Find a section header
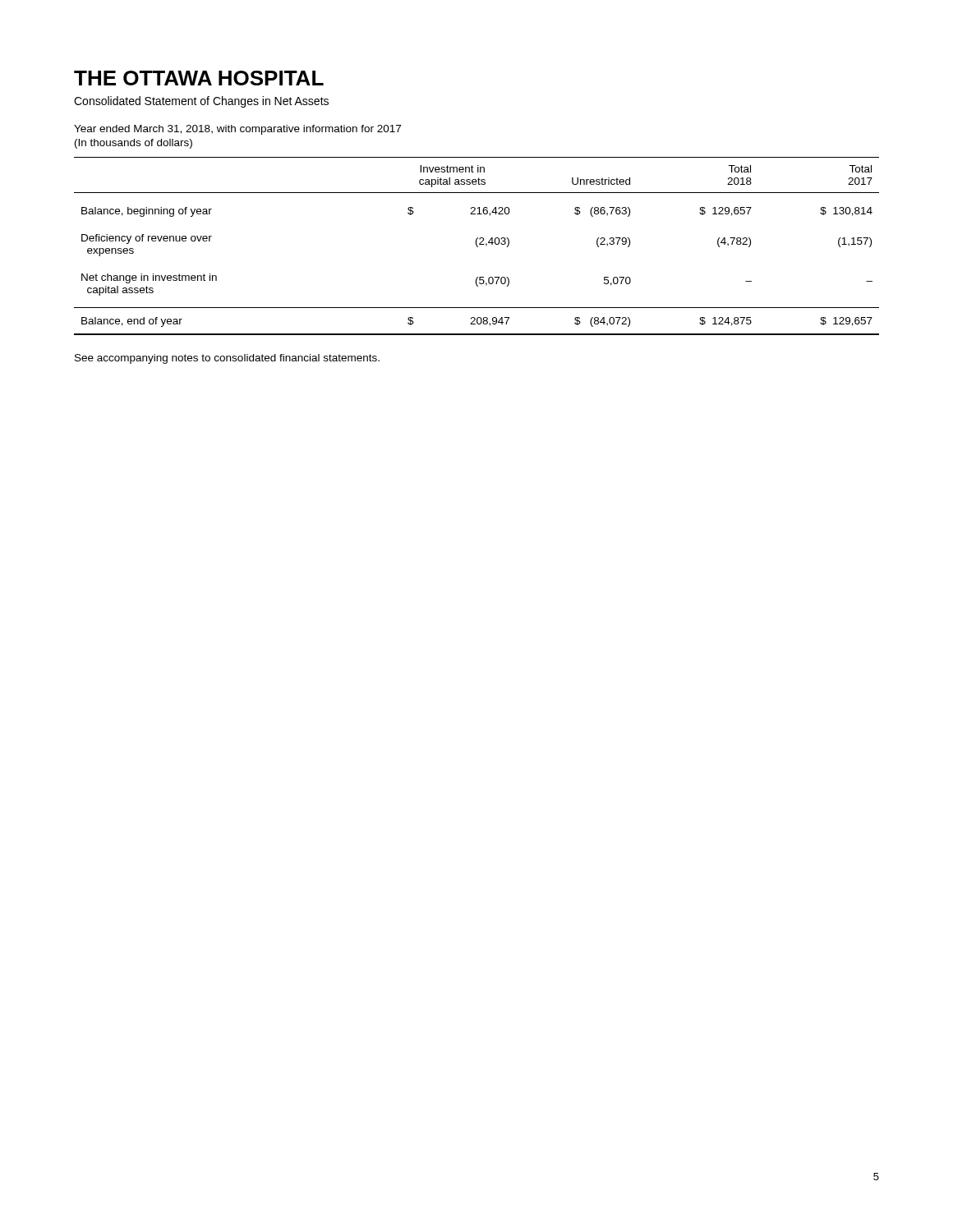Viewport: 953px width, 1232px height. (202, 101)
